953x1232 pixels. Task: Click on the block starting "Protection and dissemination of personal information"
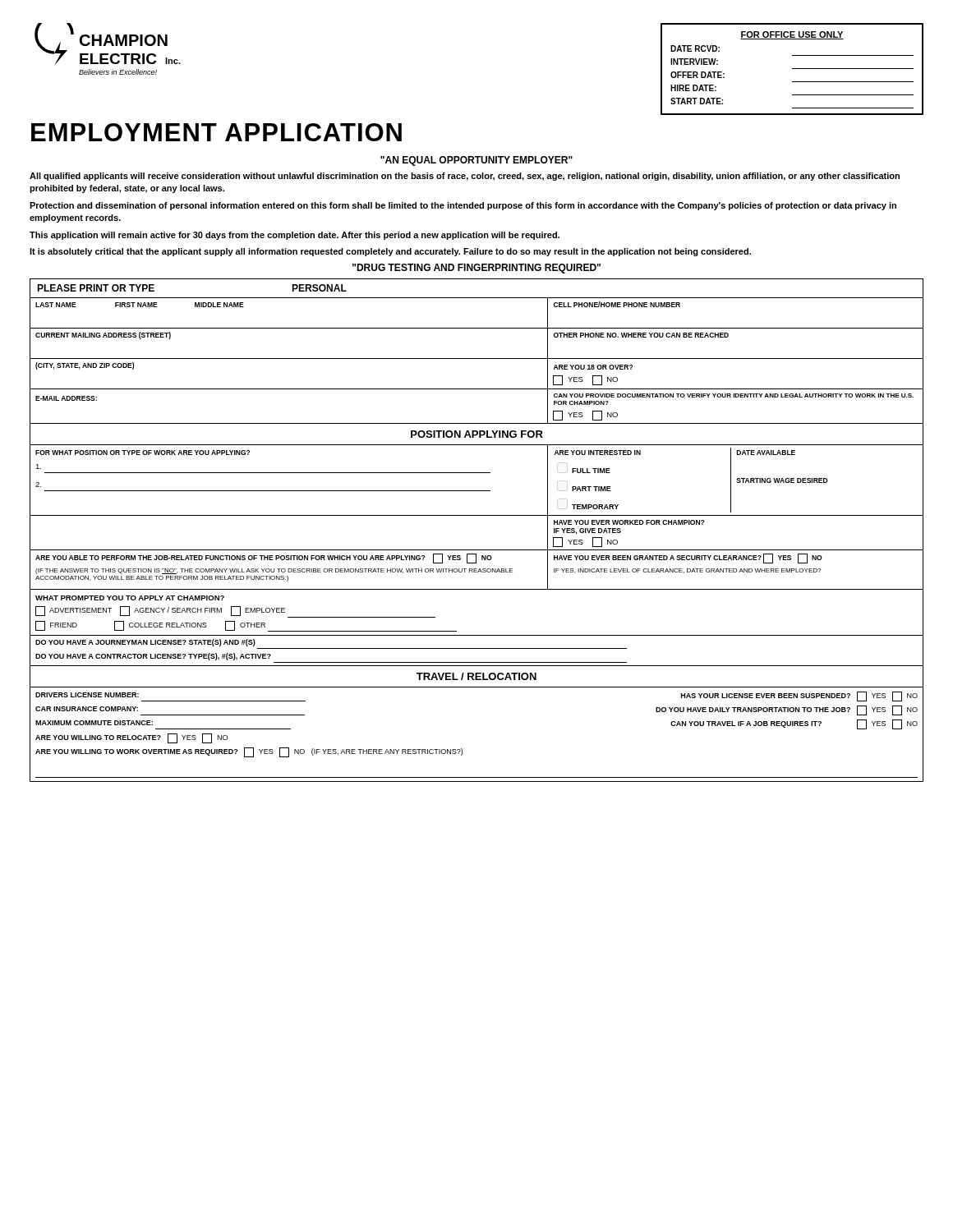coord(463,211)
